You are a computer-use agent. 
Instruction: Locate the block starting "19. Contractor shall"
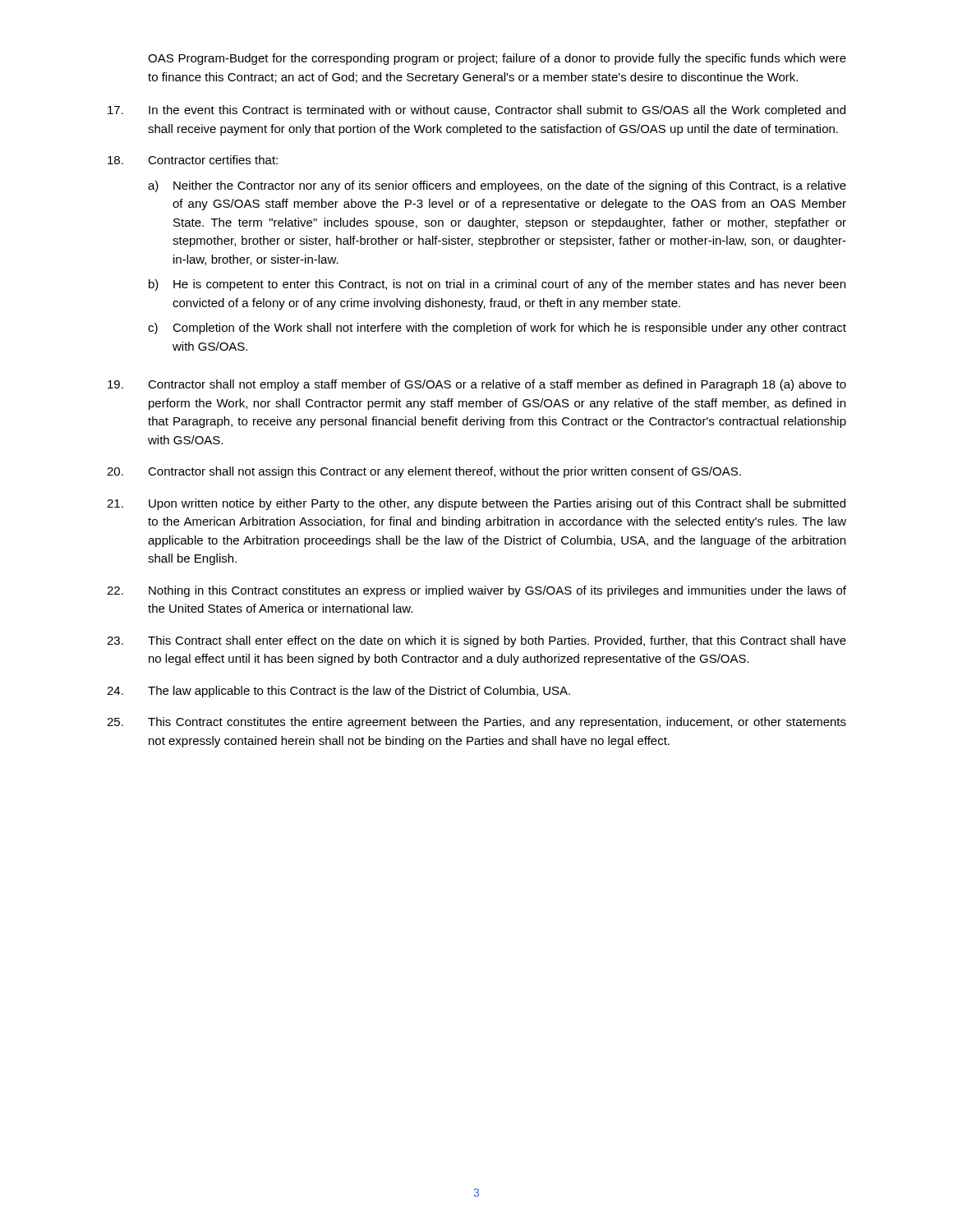coord(476,412)
